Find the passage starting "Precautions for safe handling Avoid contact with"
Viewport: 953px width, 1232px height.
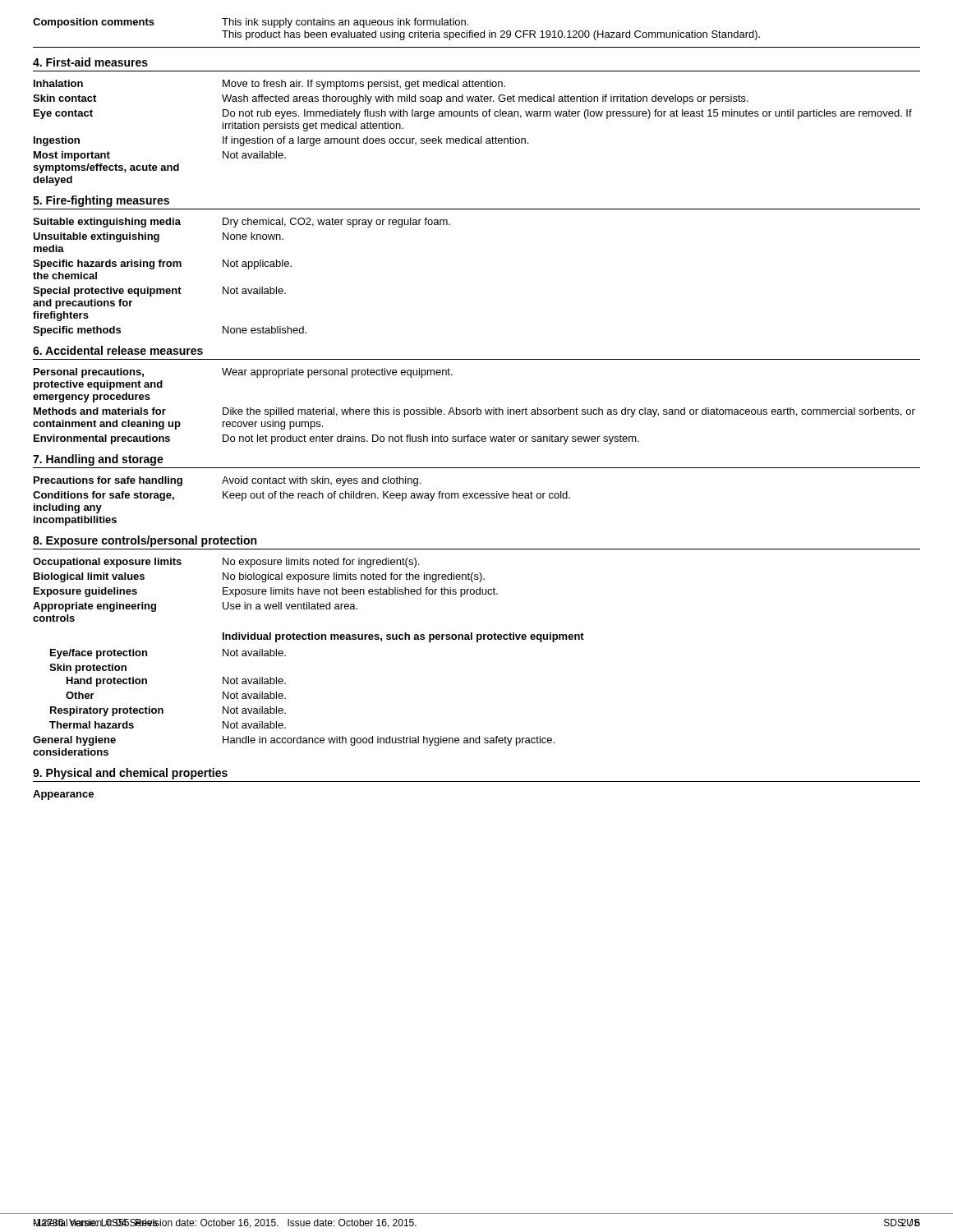click(x=227, y=481)
